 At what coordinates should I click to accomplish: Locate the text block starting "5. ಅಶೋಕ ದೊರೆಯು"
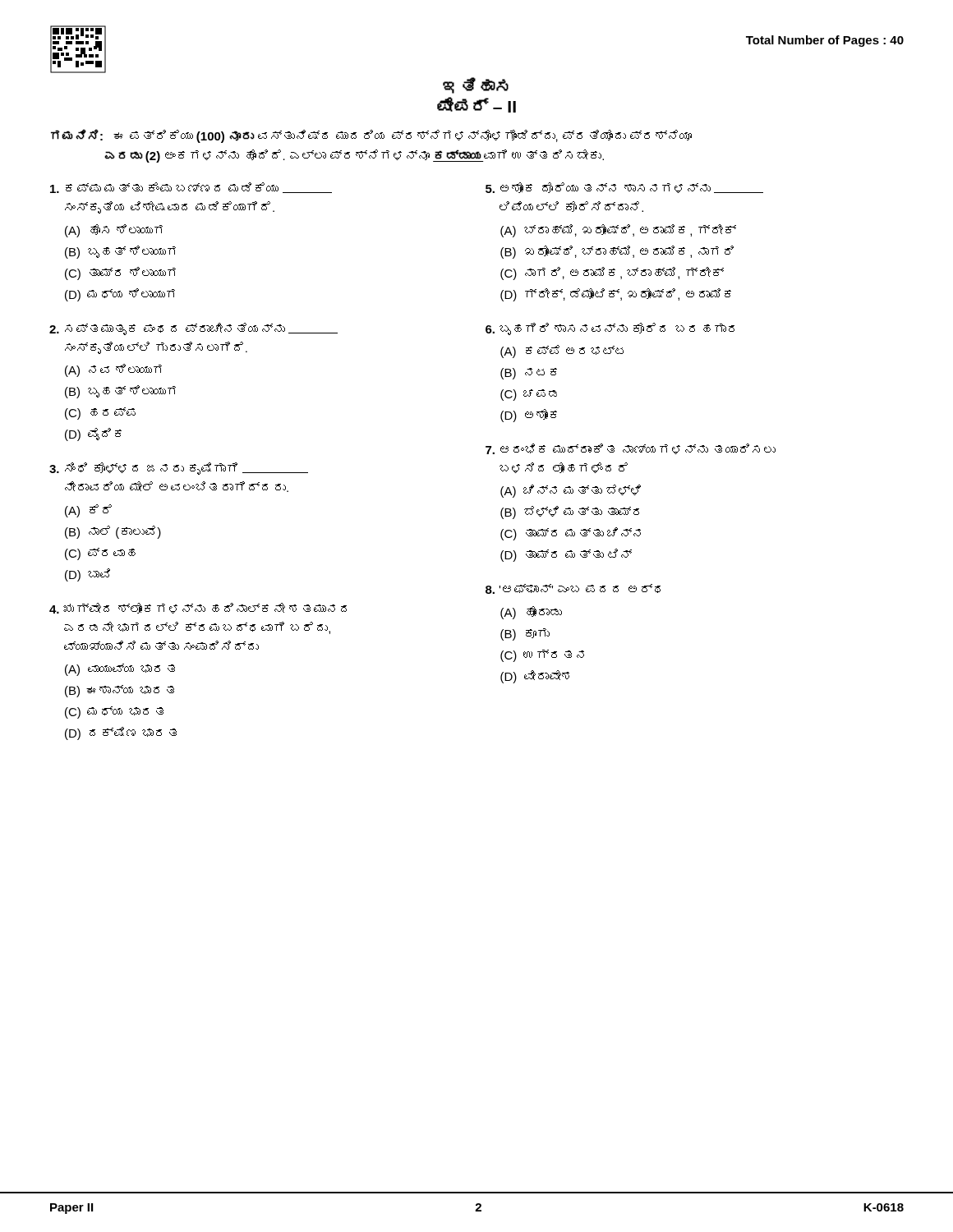[694, 242]
